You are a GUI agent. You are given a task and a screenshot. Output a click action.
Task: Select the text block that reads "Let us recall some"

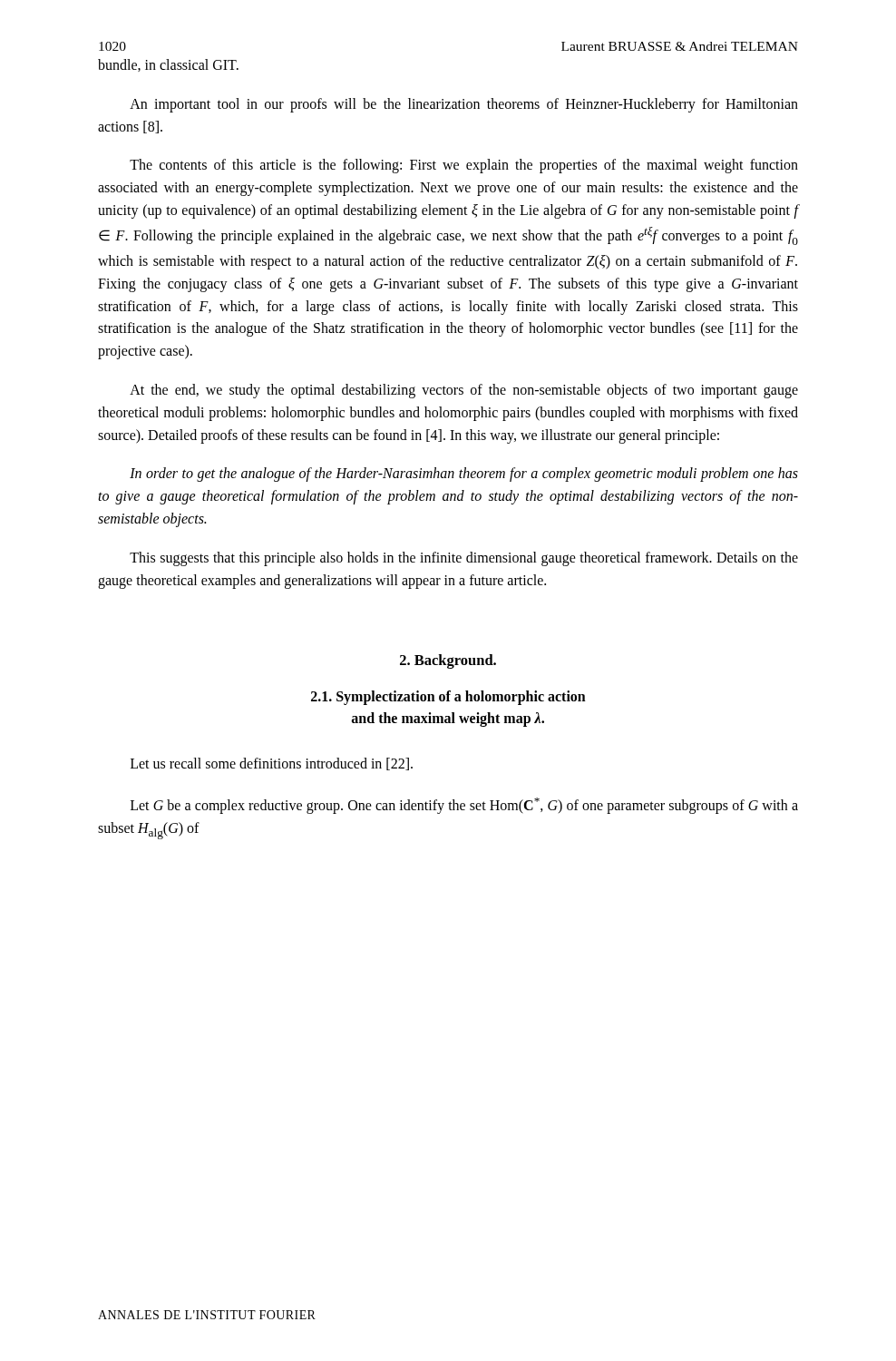click(x=272, y=764)
